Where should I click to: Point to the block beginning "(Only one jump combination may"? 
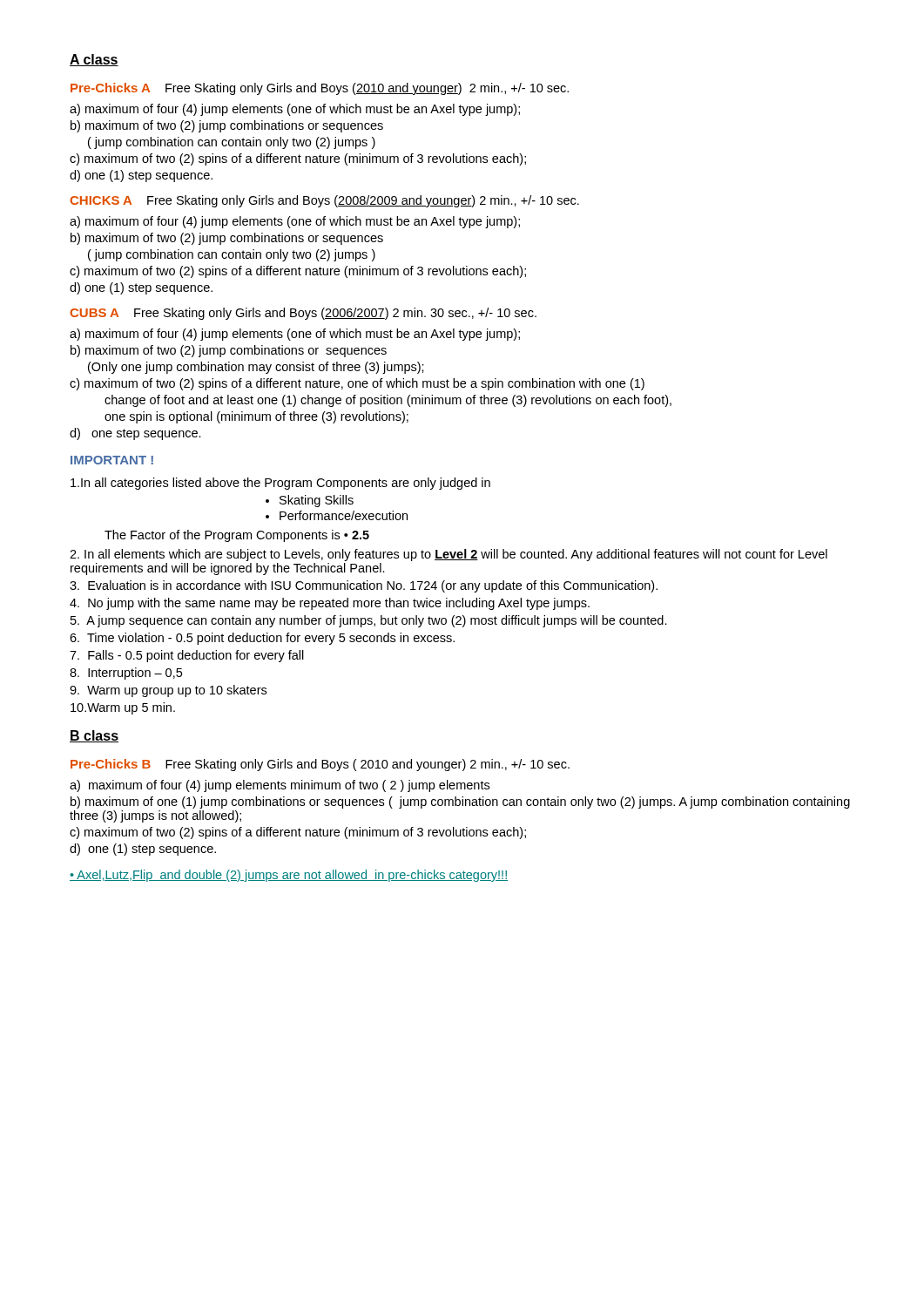tap(256, 367)
